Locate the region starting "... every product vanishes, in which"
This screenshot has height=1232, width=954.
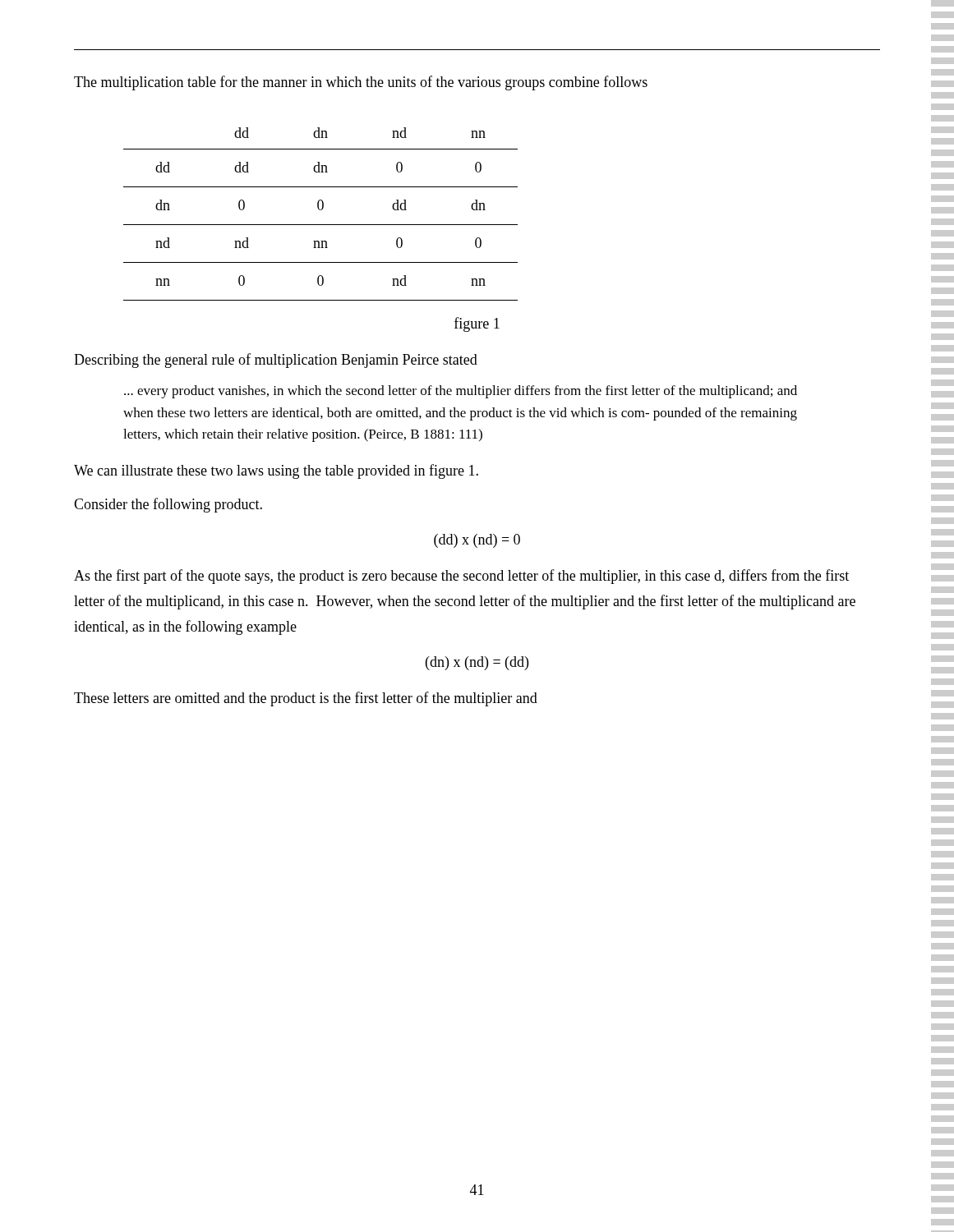pos(460,412)
